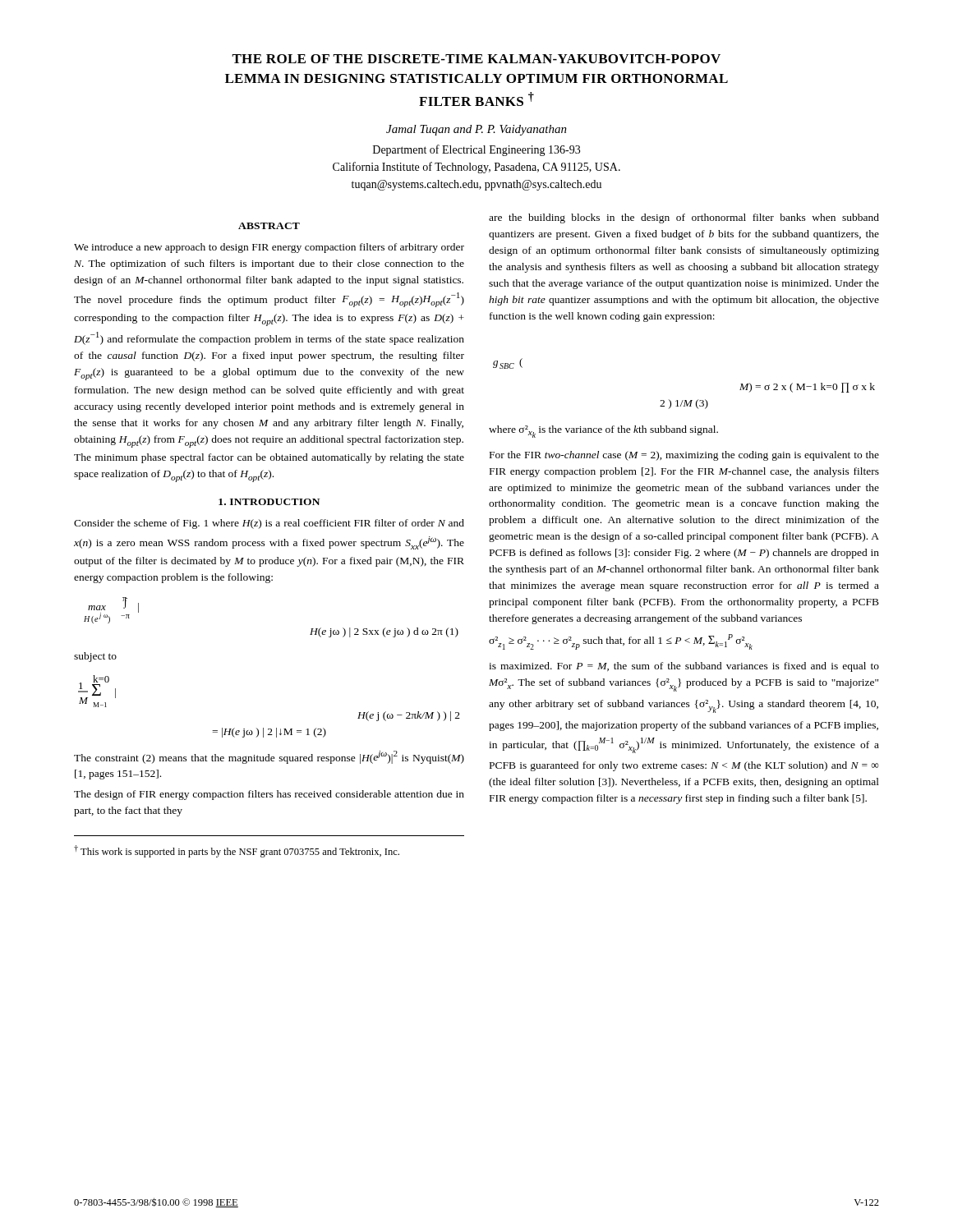
Task: Point to the block beginning "Consider the scheme of Fig."
Action: pos(269,550)
